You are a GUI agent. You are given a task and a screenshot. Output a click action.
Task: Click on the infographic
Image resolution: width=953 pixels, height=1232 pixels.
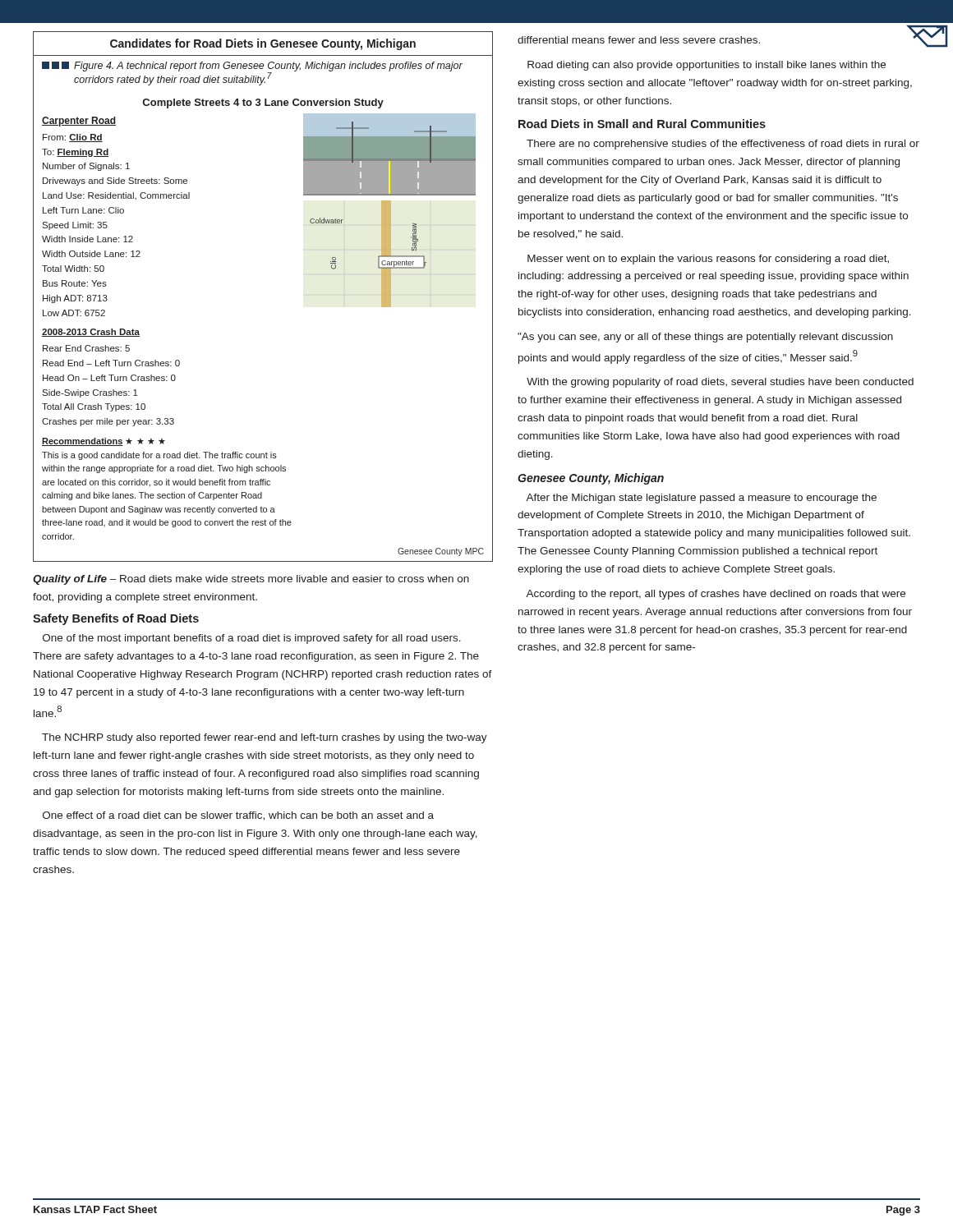point(263,326)
